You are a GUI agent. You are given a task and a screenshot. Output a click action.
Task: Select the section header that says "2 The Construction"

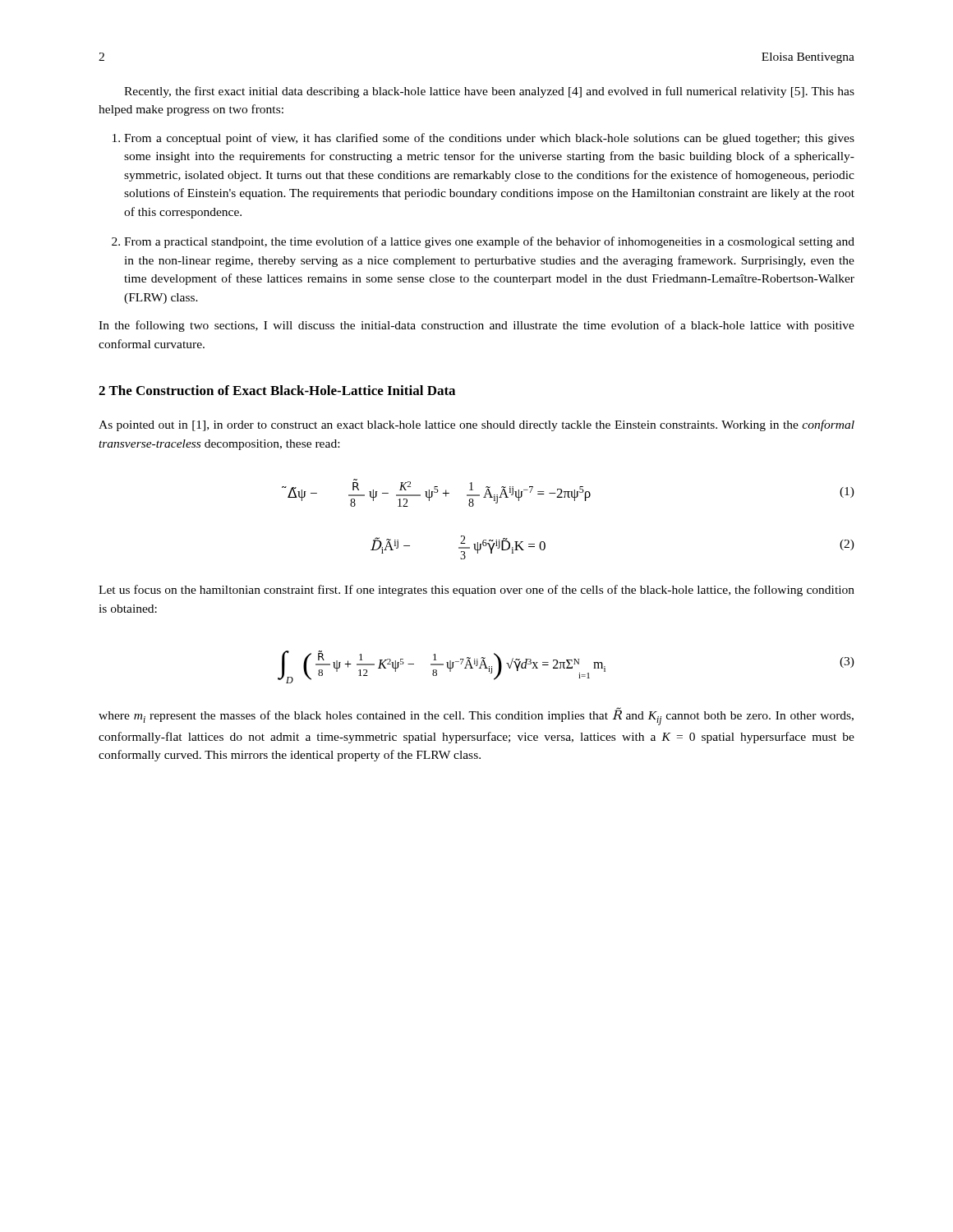click(x=277, y=391)
